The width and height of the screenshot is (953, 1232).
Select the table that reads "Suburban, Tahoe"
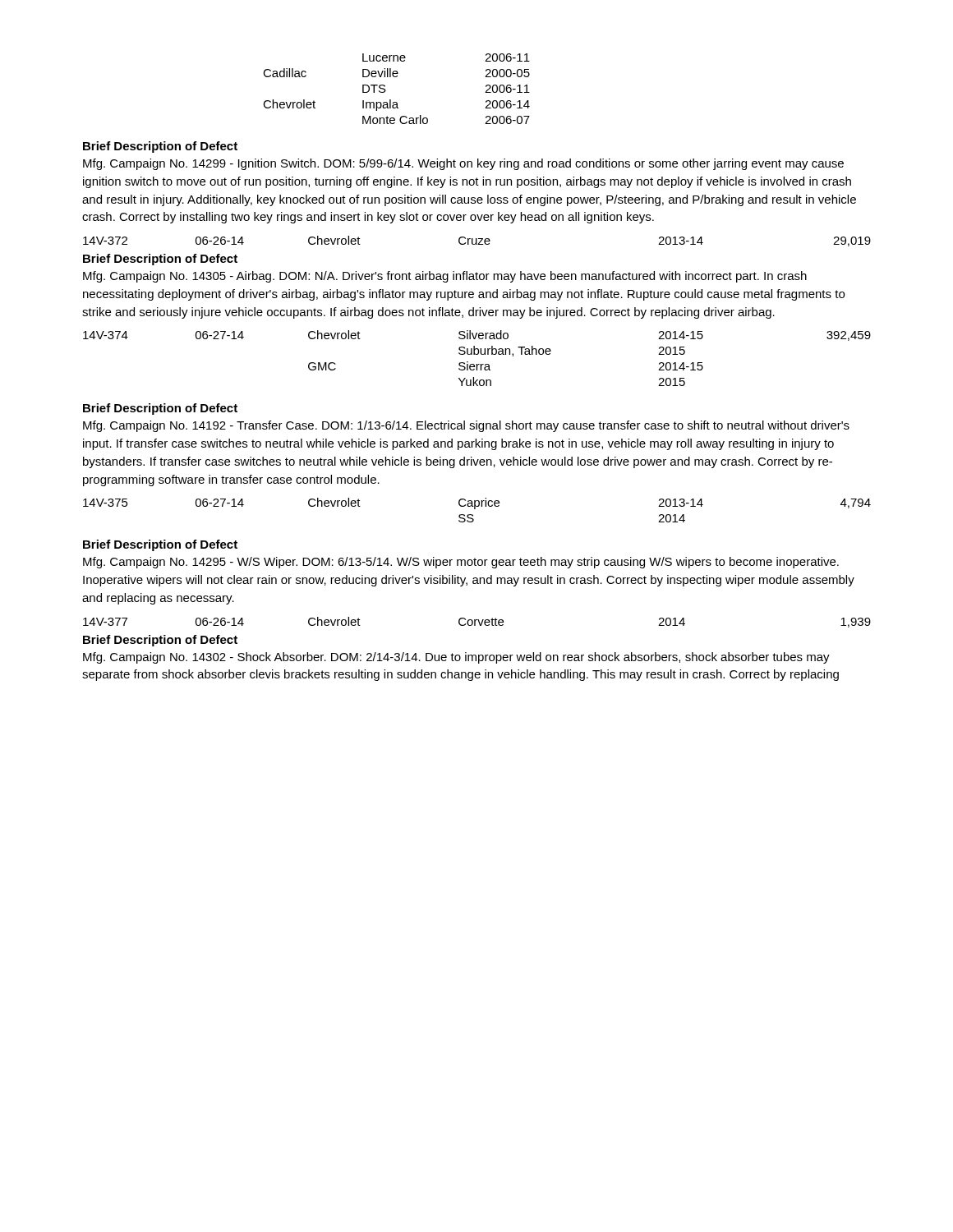(476, 358)
